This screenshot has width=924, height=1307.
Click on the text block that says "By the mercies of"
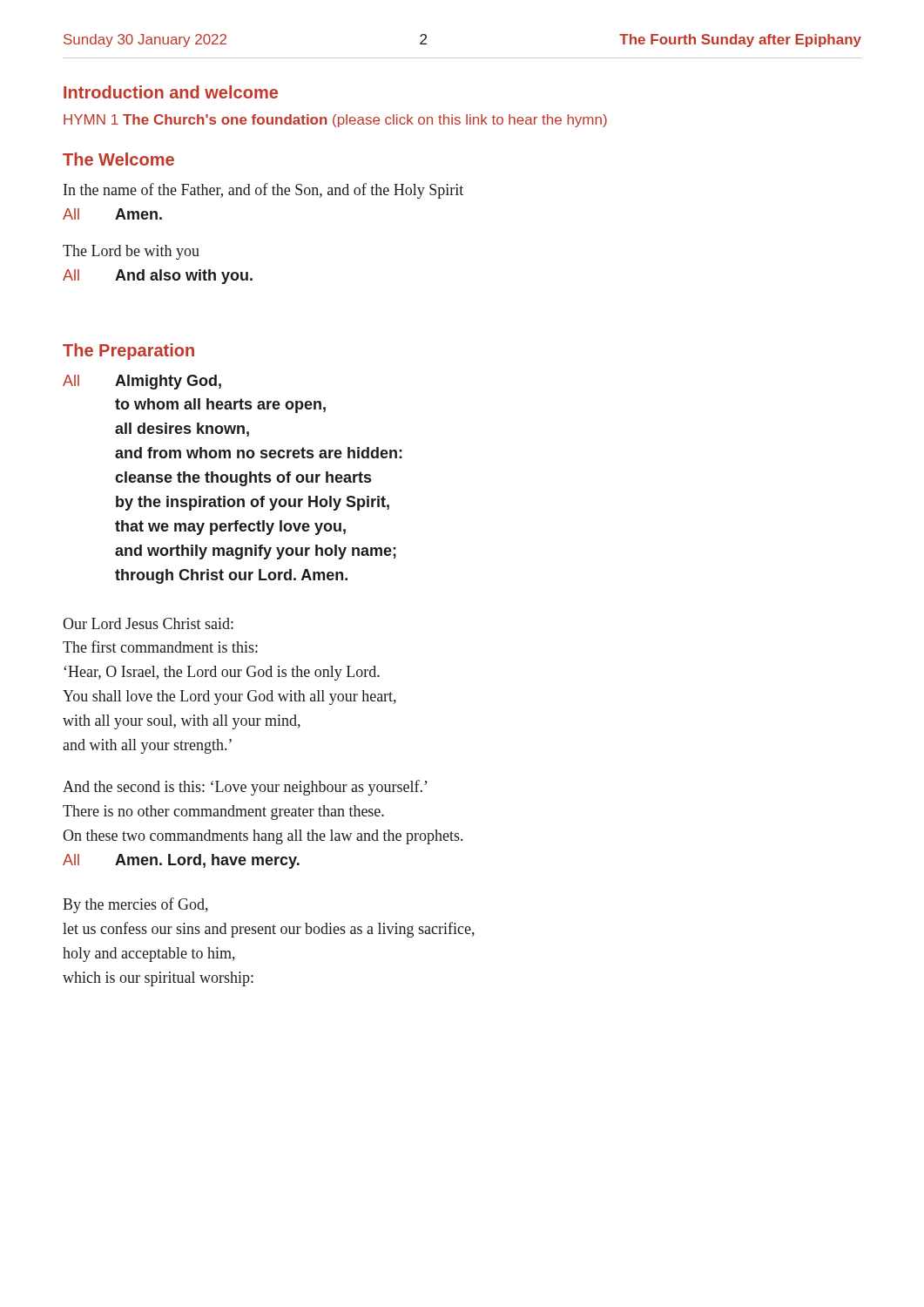point(269,941)
